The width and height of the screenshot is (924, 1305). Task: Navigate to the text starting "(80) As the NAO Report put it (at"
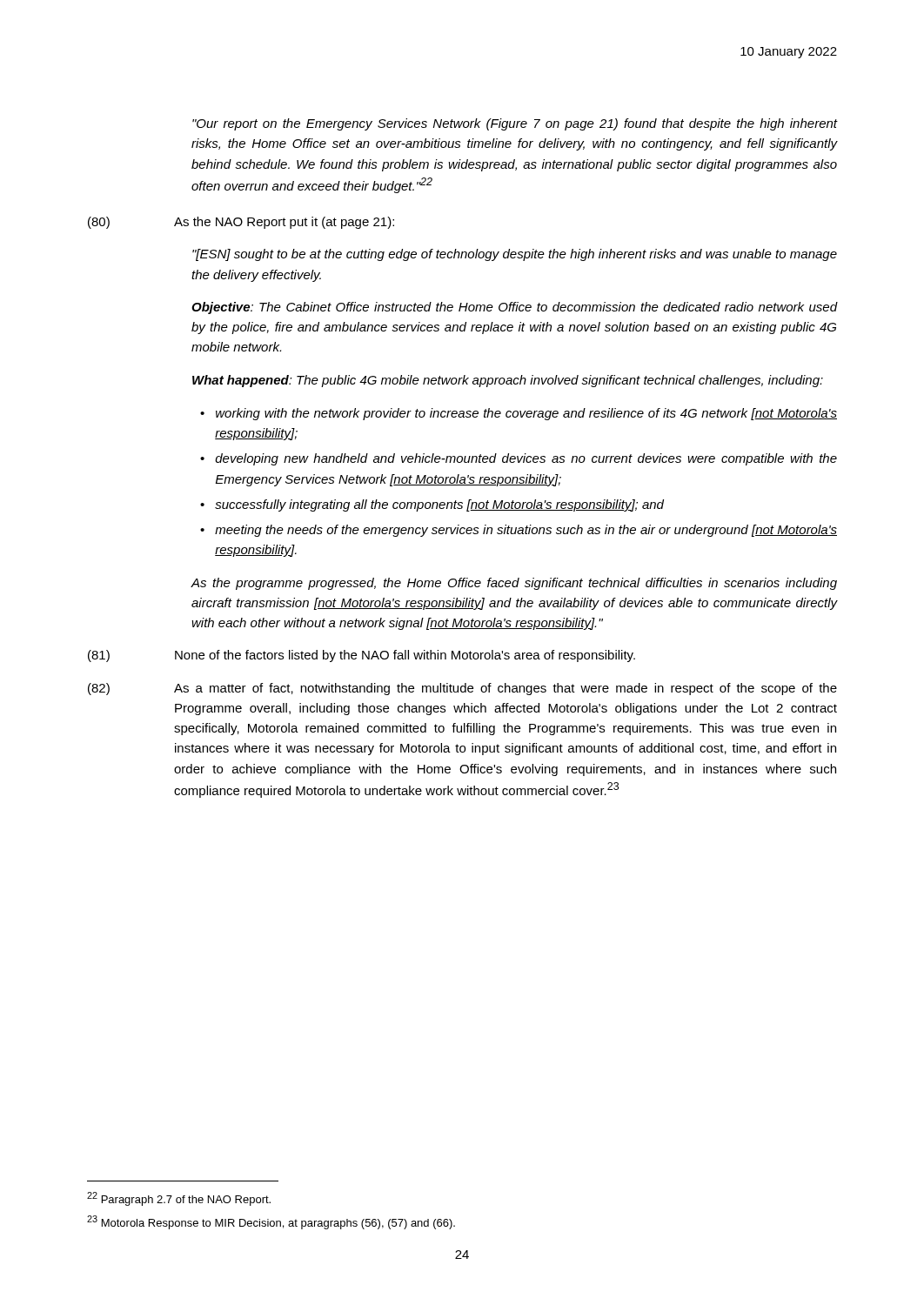(241, 223)
